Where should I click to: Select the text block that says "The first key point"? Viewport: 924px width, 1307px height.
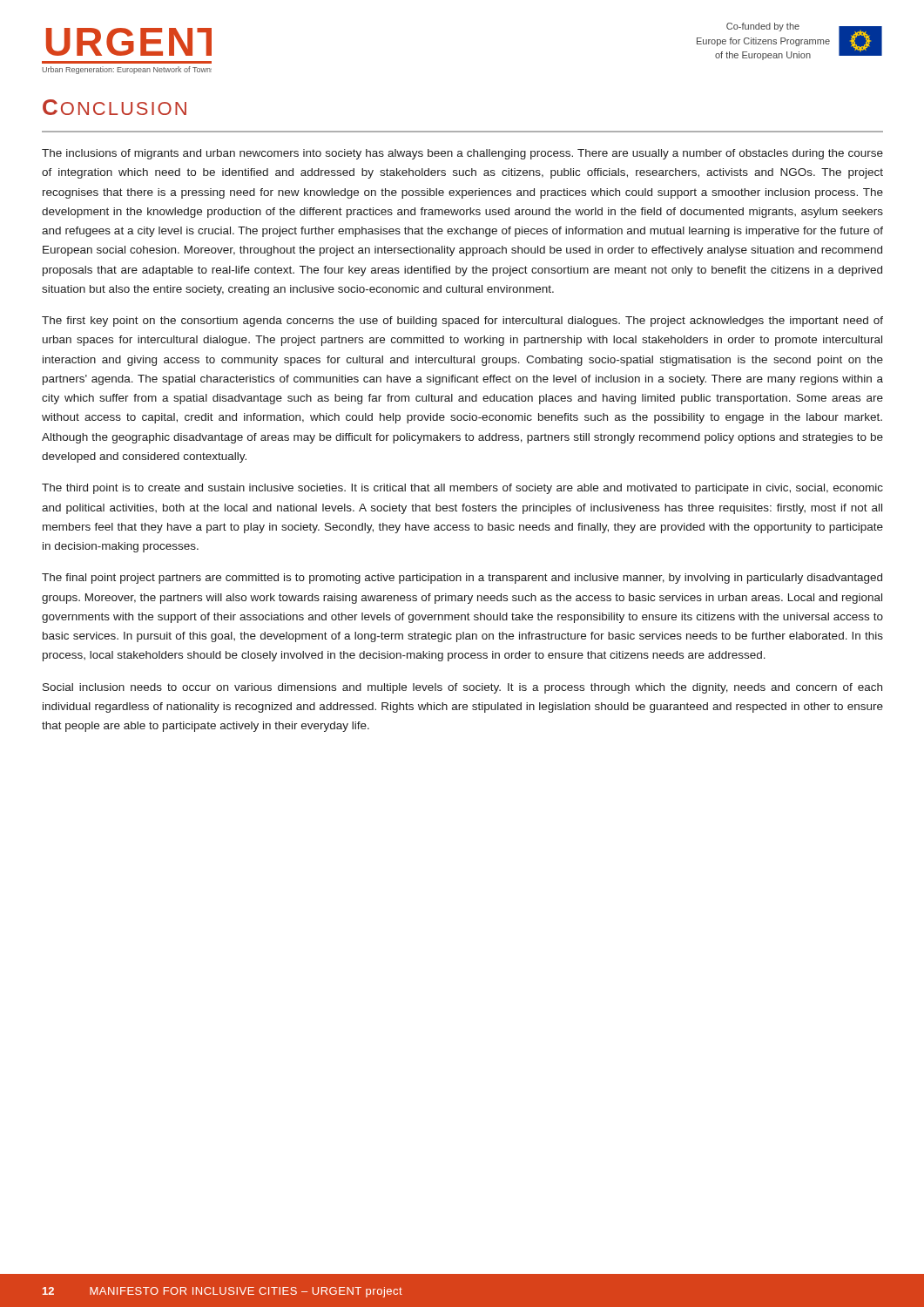pos(462,389)
